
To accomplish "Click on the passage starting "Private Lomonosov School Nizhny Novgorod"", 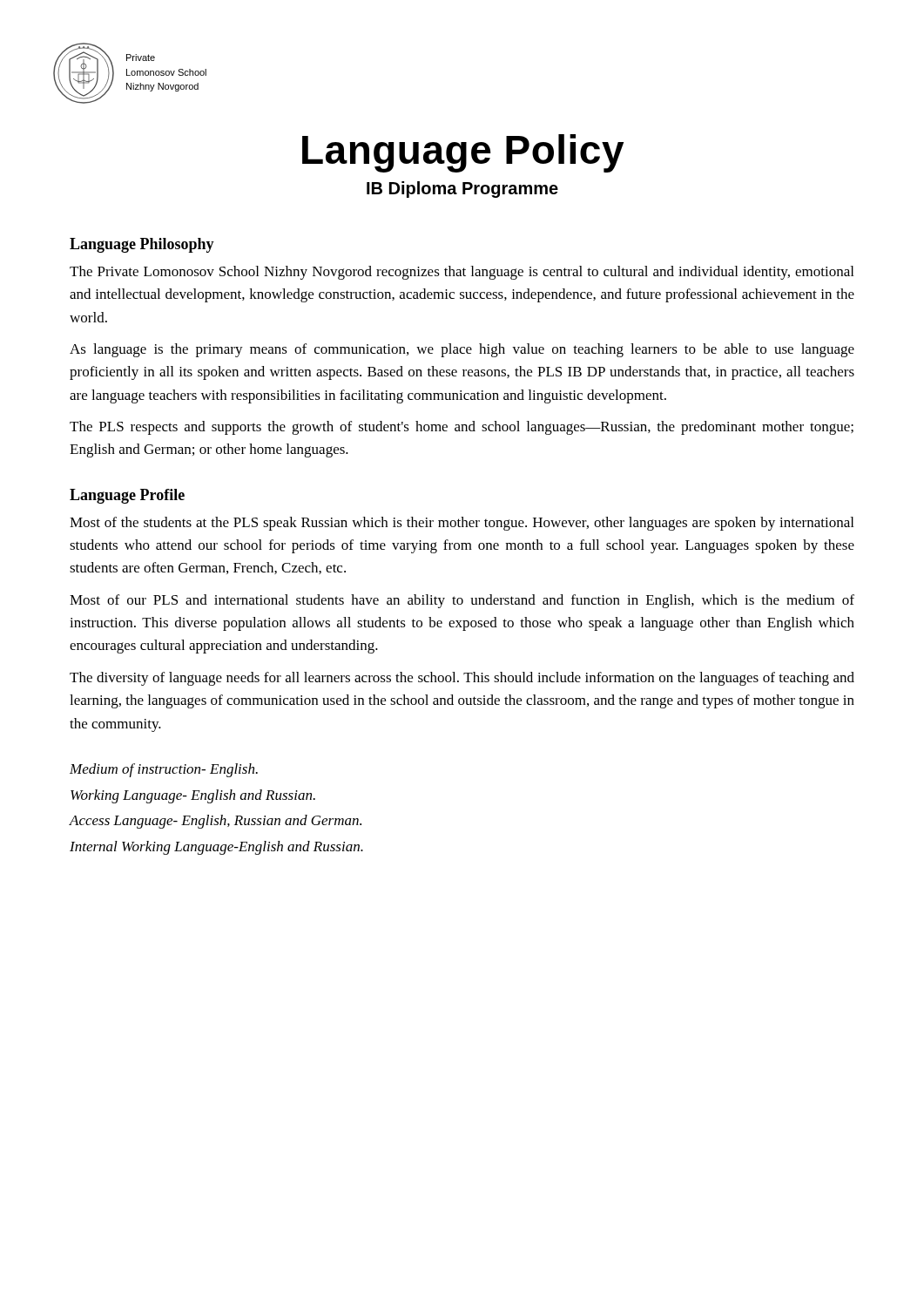I will pos(166,72).
